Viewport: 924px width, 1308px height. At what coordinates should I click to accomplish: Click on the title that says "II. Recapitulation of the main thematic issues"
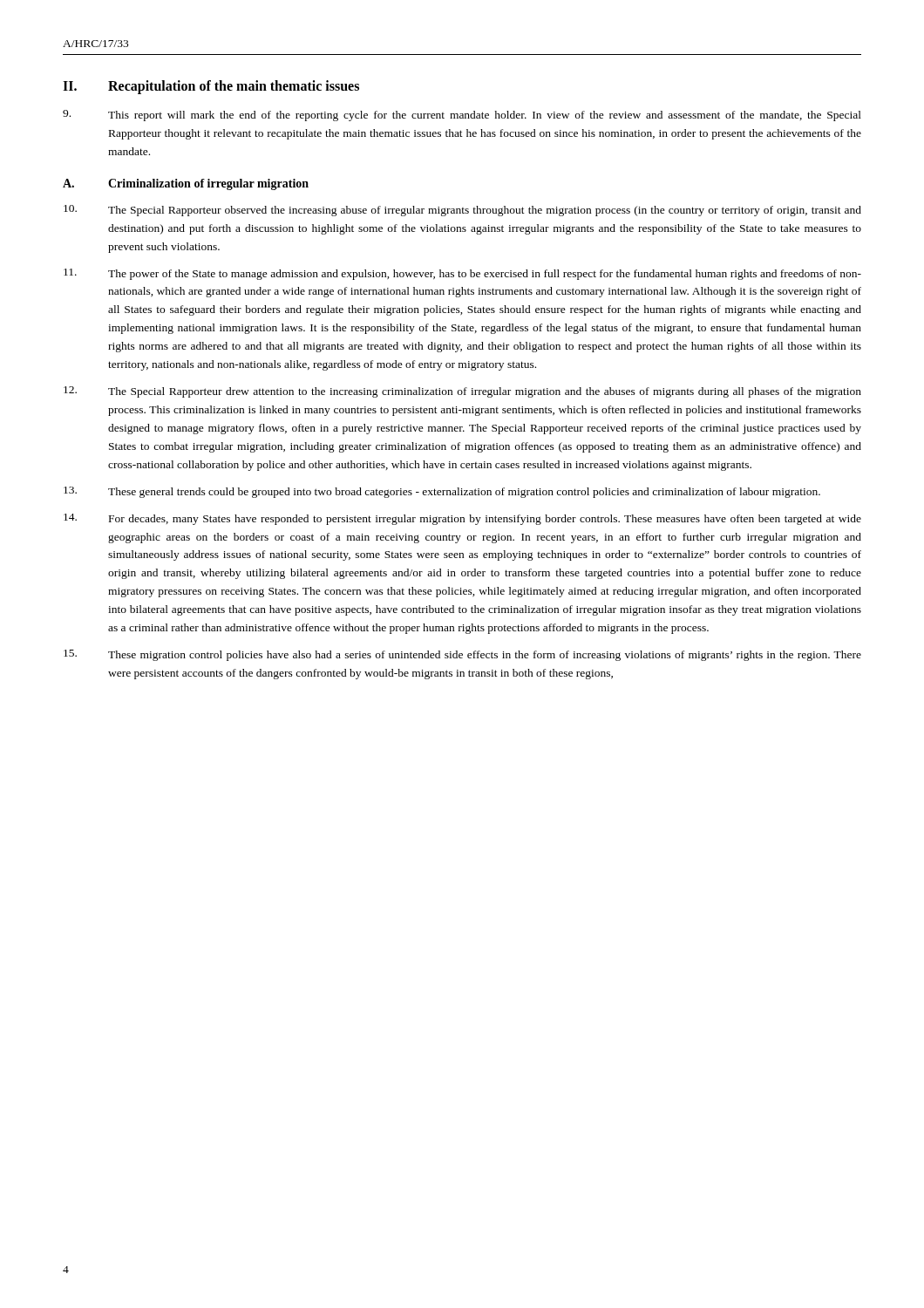point(211,86)
